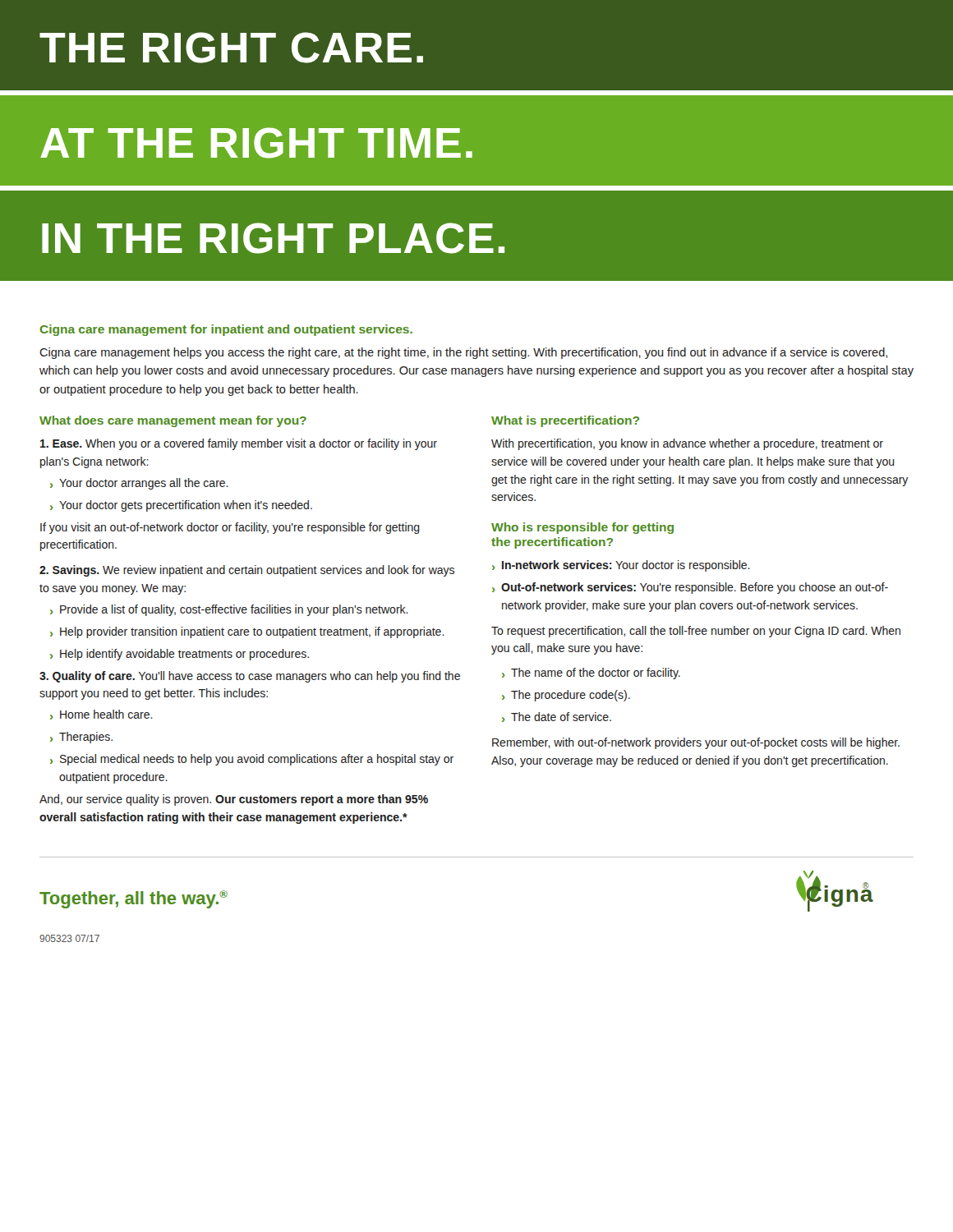The height and width of the screenshot is (1232, 953).
Task: Find the text block containing "And, our service quality is proven. Our"
Action: tap(234, 808)
